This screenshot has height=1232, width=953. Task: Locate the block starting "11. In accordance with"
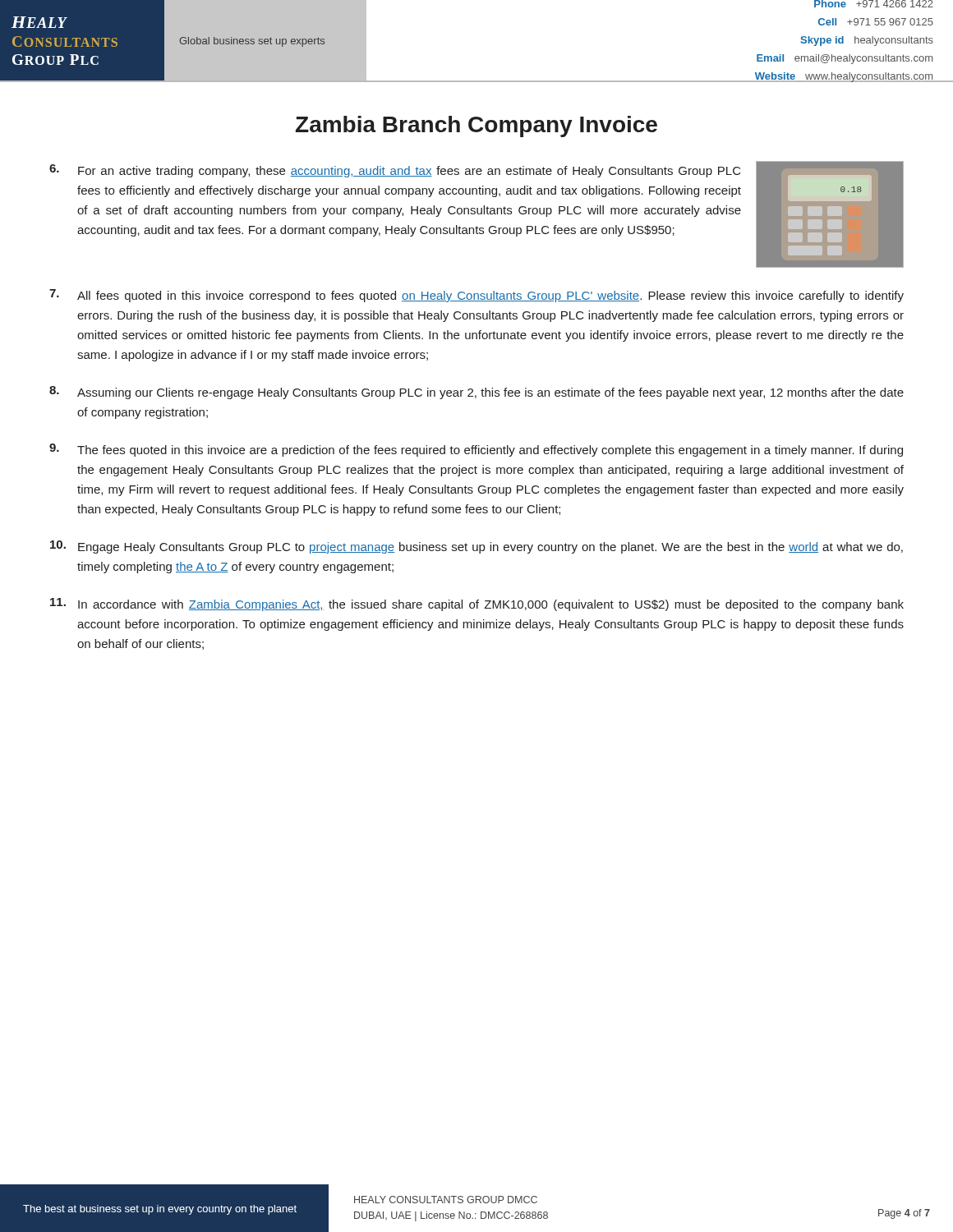(476, 624)
